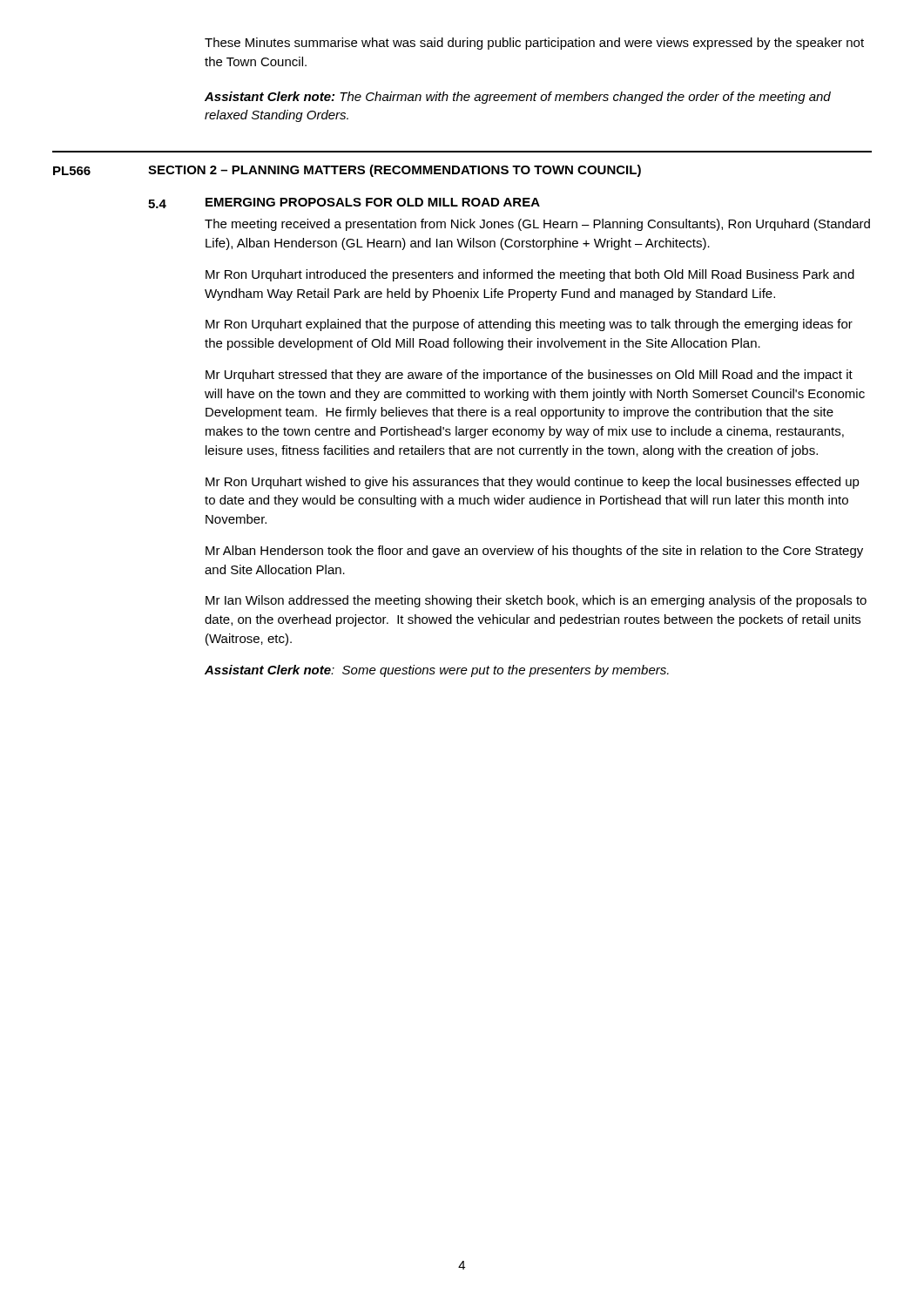Select the element starting "Mr Ian Wilson addressed the meeting showing their"

pyautogui.click(x=536, y=619)
